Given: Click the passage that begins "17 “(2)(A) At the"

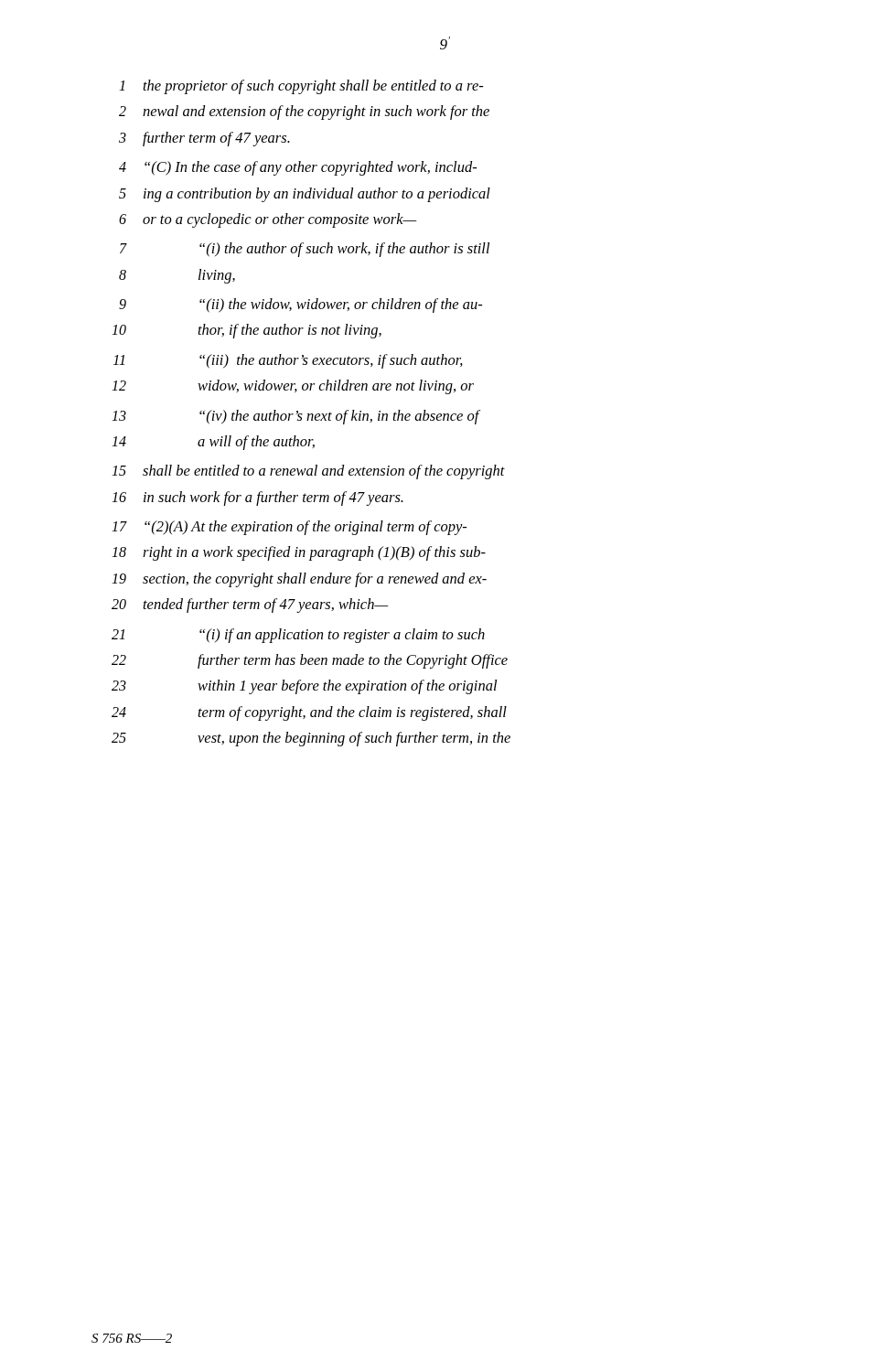Looking at the screenshot, I should [x=454, y=527].
